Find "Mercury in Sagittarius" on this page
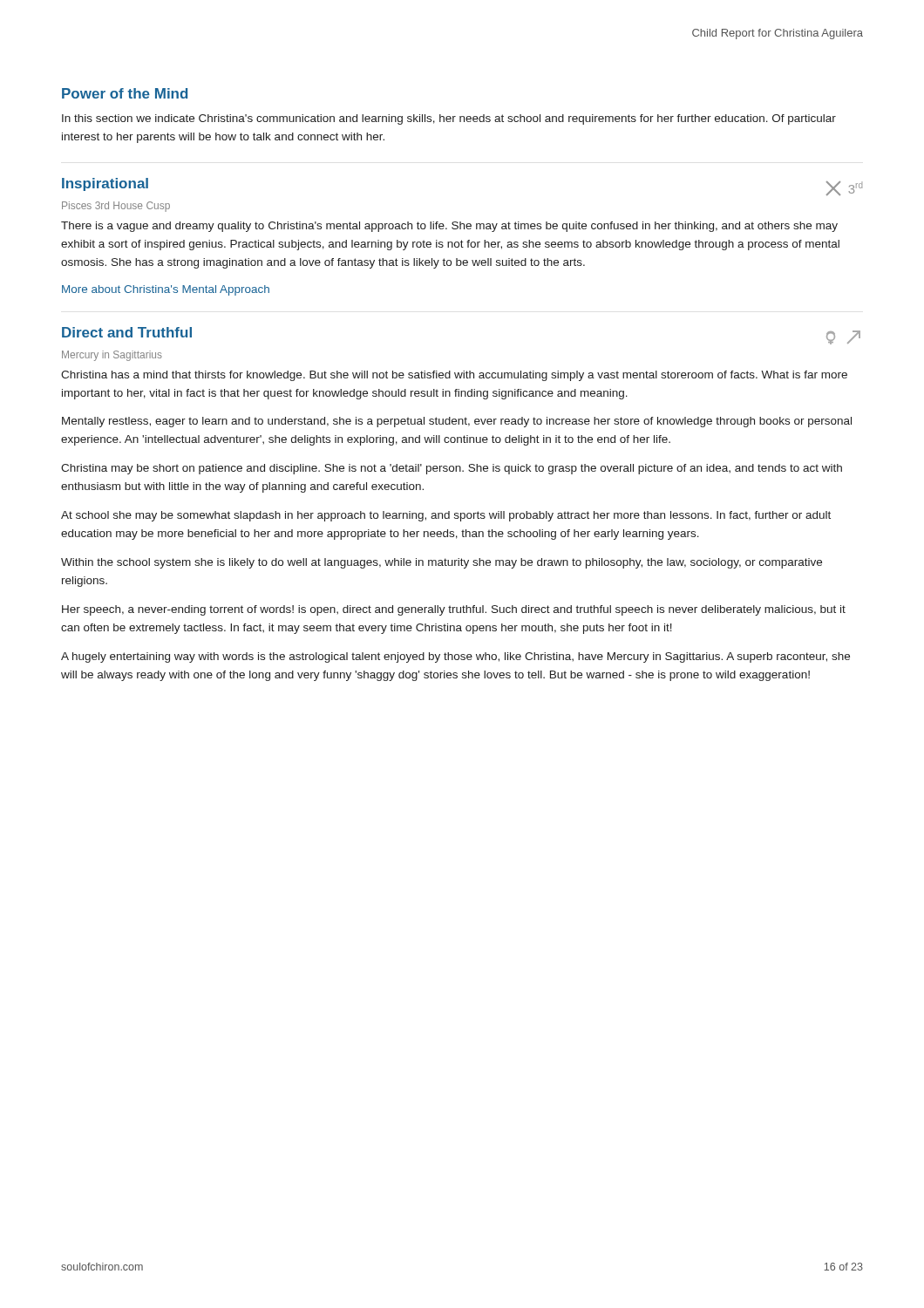 click(x=112, y=356)
